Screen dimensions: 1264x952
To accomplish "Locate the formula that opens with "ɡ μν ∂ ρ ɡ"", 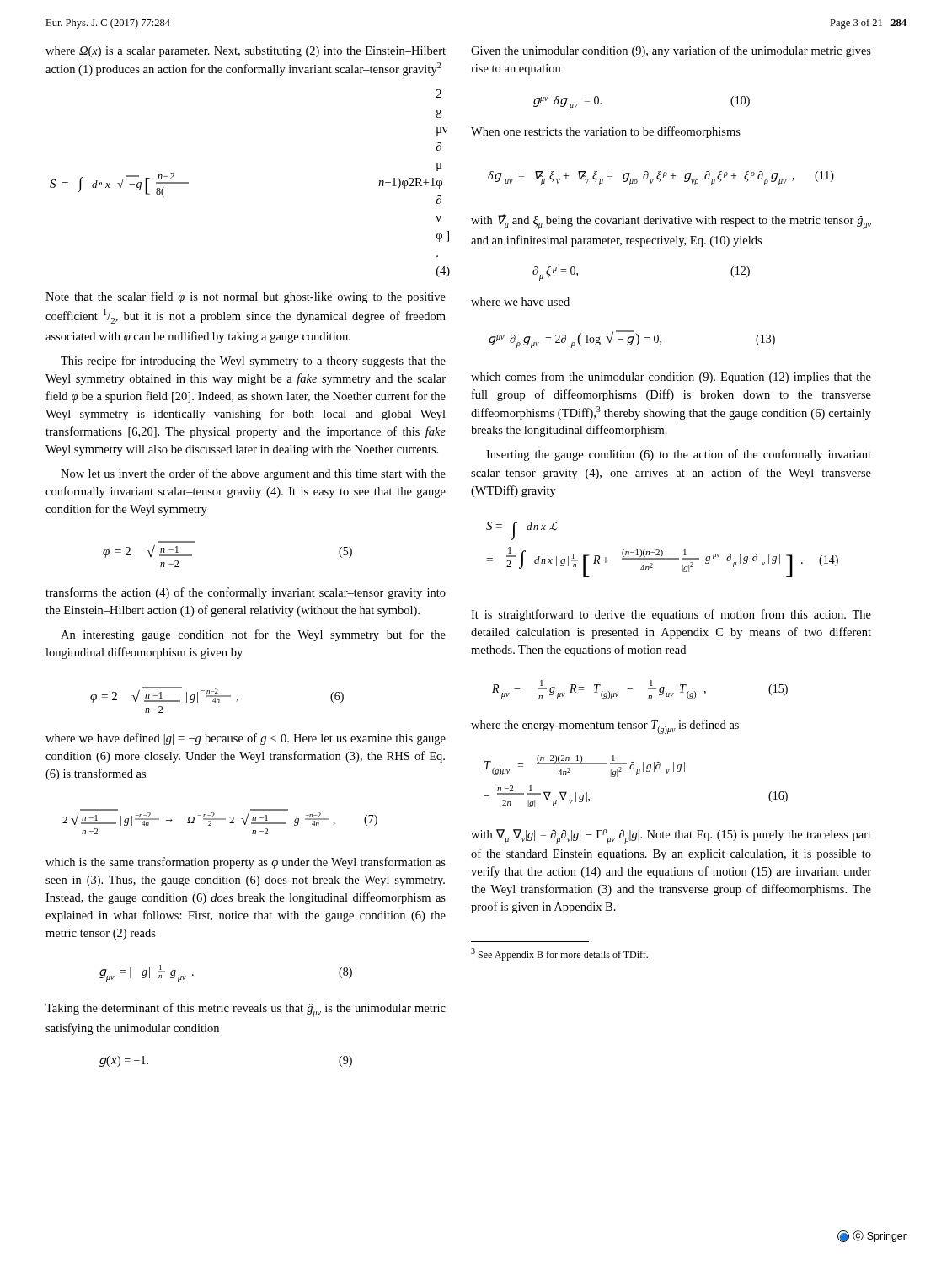I will click(671, 339).
